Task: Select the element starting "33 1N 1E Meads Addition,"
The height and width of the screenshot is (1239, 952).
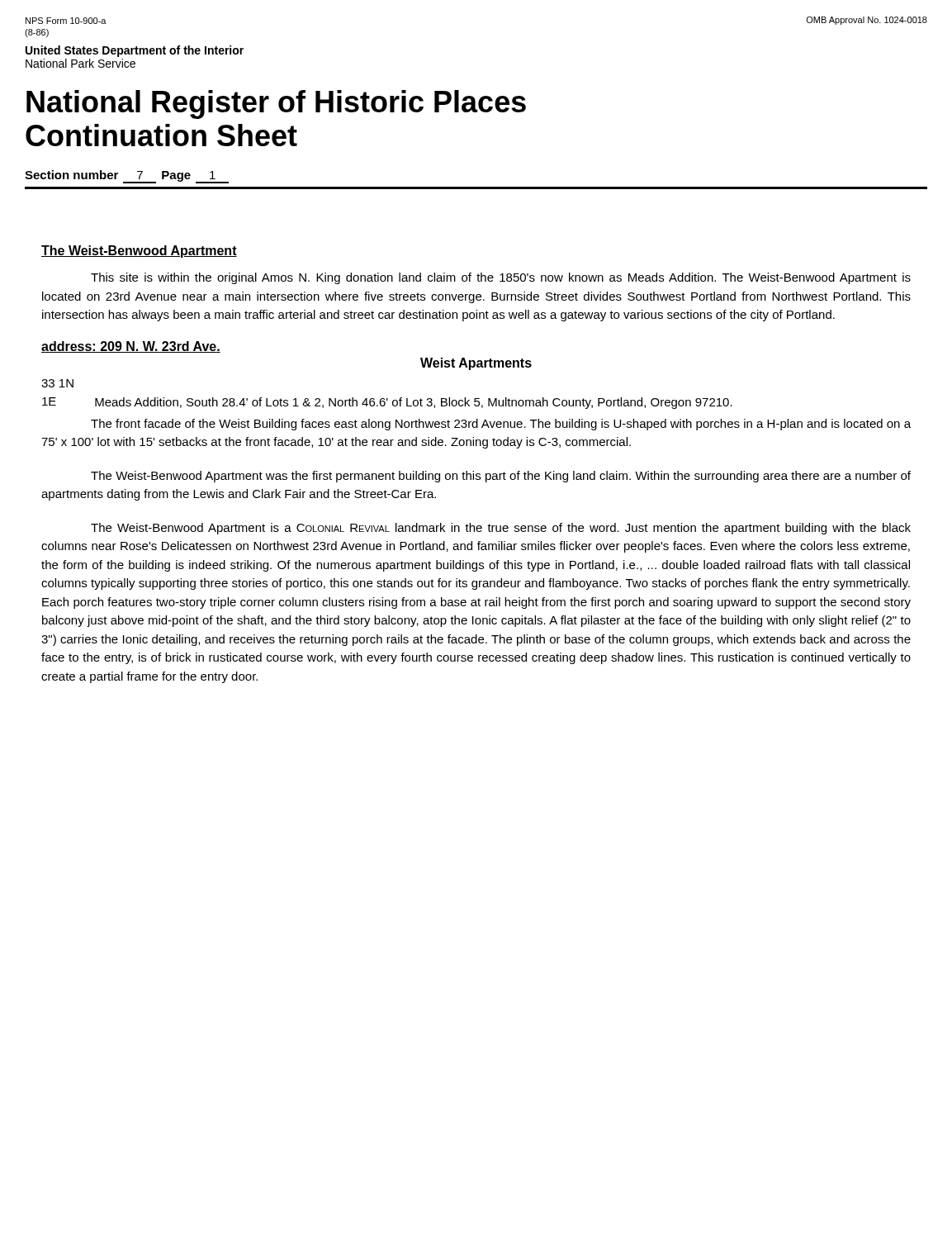Action: point(476,393)
